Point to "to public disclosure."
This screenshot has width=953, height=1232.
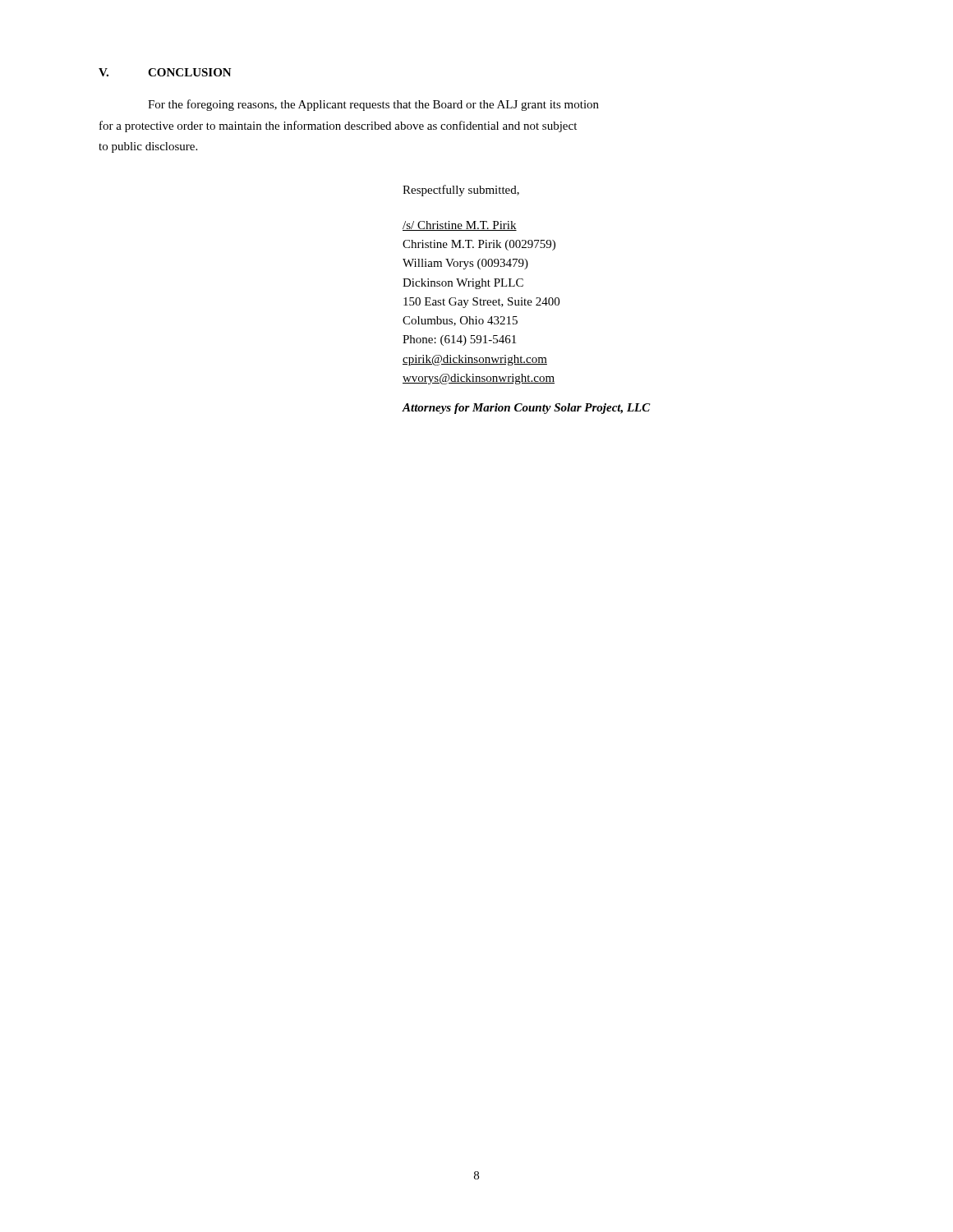(148, 146)
